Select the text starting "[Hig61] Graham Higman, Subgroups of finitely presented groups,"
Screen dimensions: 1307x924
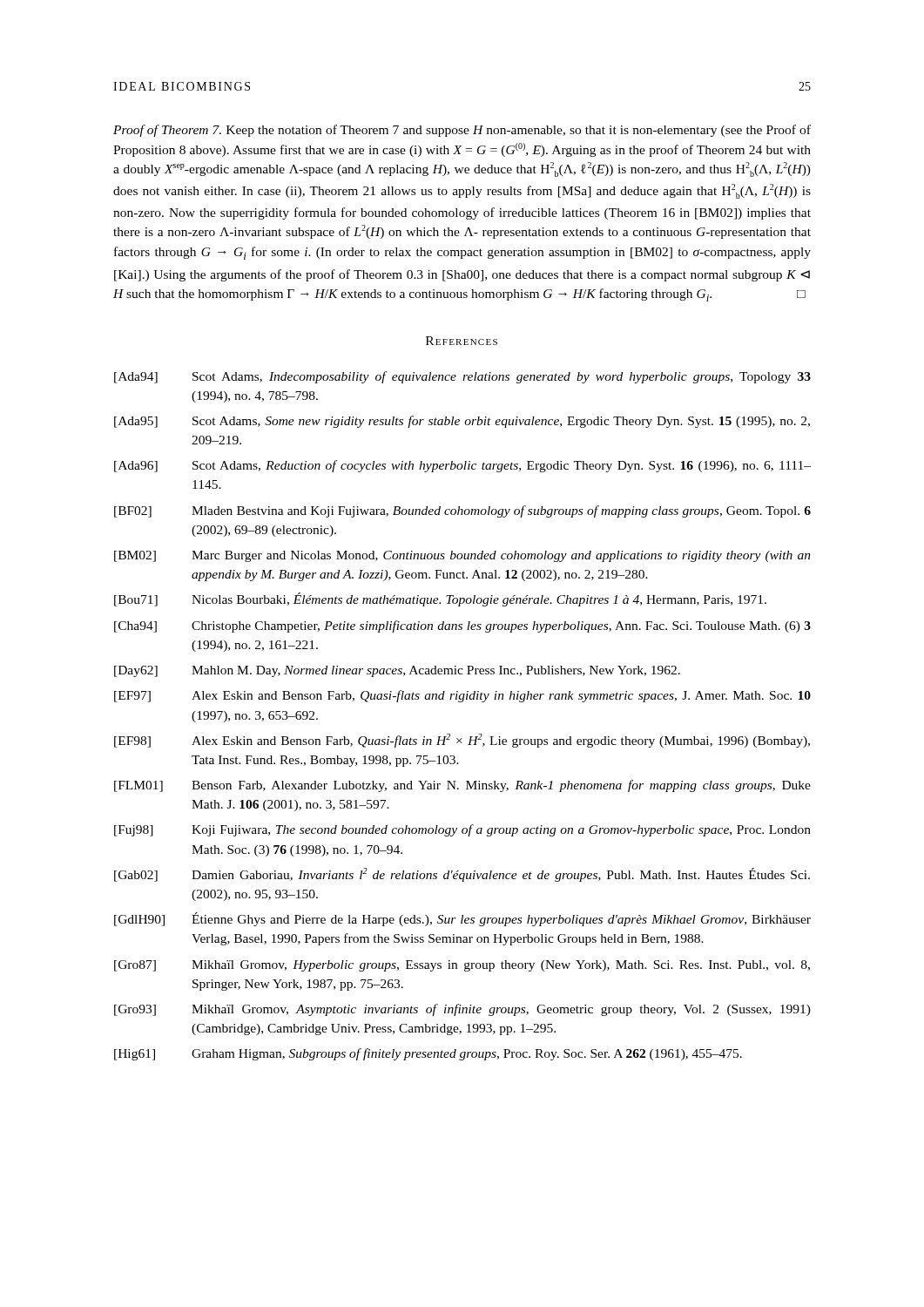[x=428, y=1054]
